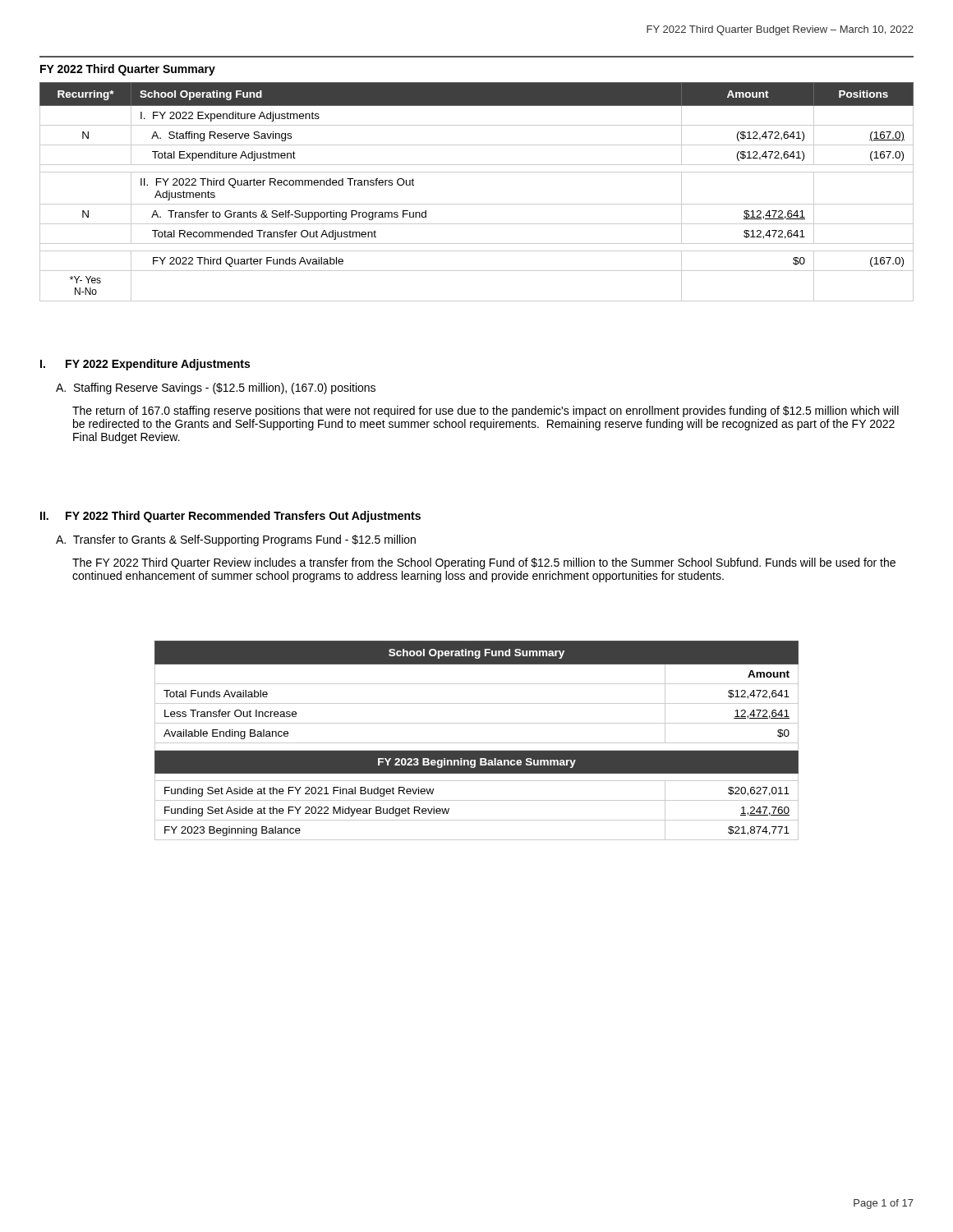
Task: Find the text block that says "The return of 167.0"
Action: pos(486,424)
